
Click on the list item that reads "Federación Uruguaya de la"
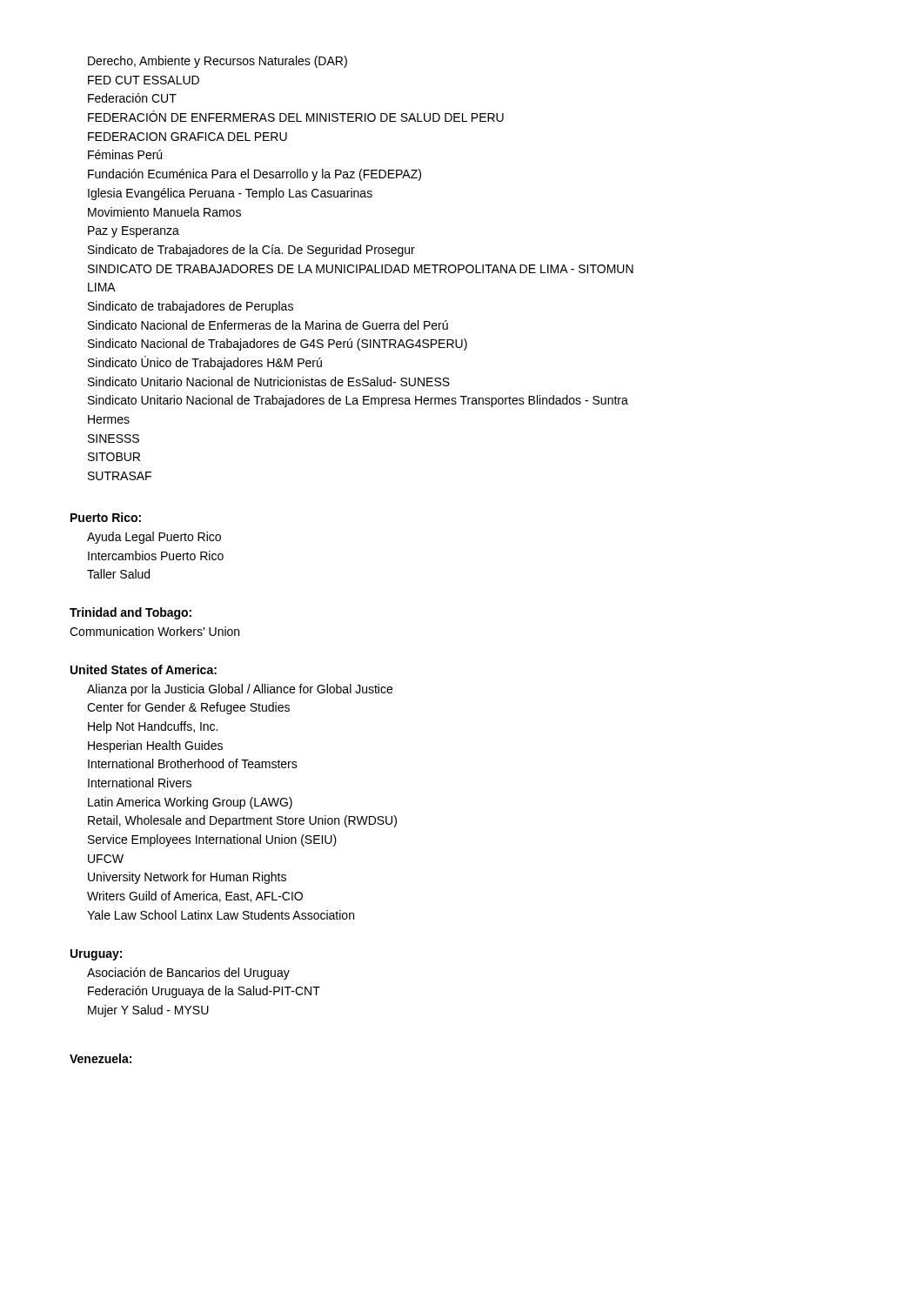pos(203,991)
